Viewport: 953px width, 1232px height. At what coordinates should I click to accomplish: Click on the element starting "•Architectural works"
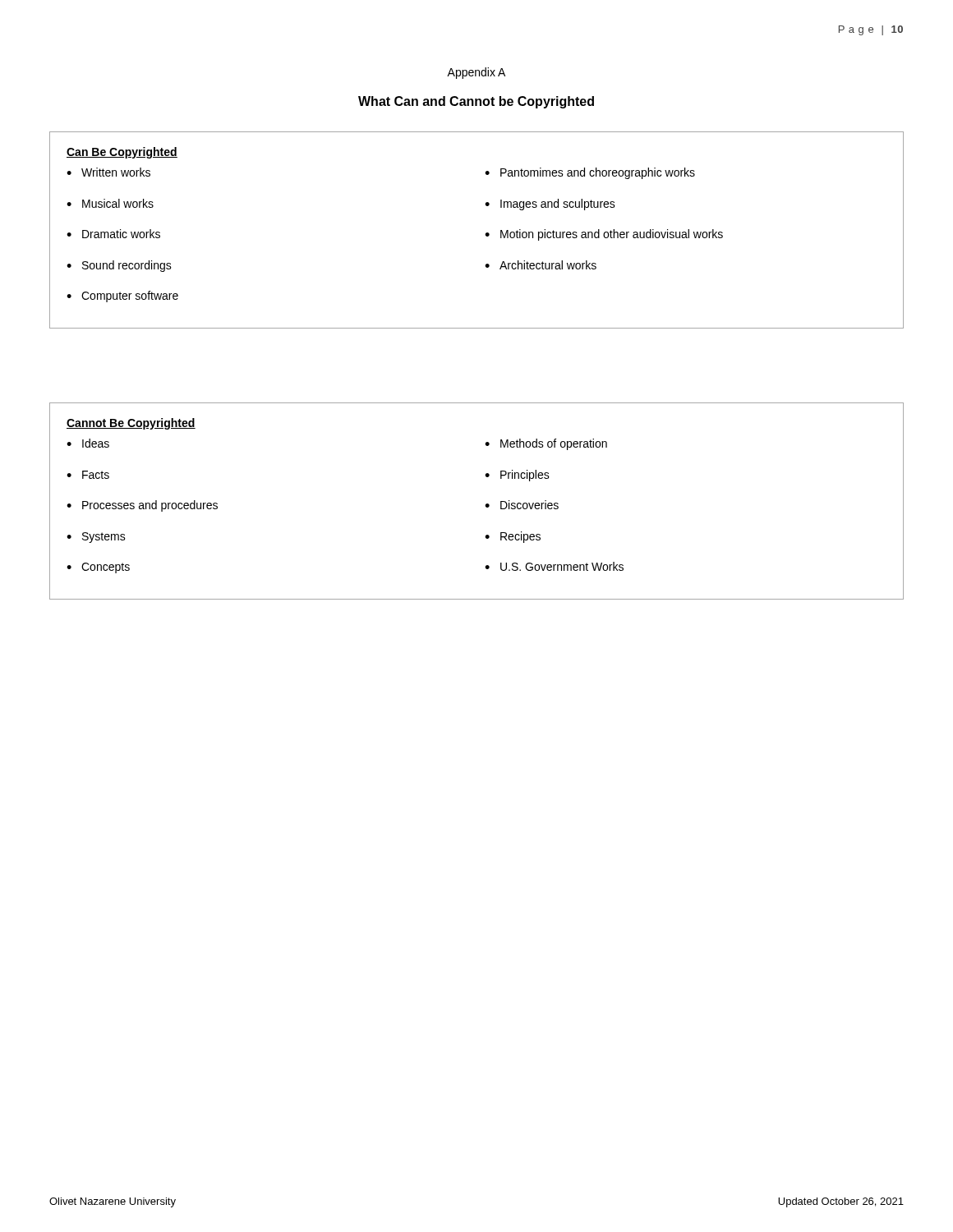tap(541, 266)
